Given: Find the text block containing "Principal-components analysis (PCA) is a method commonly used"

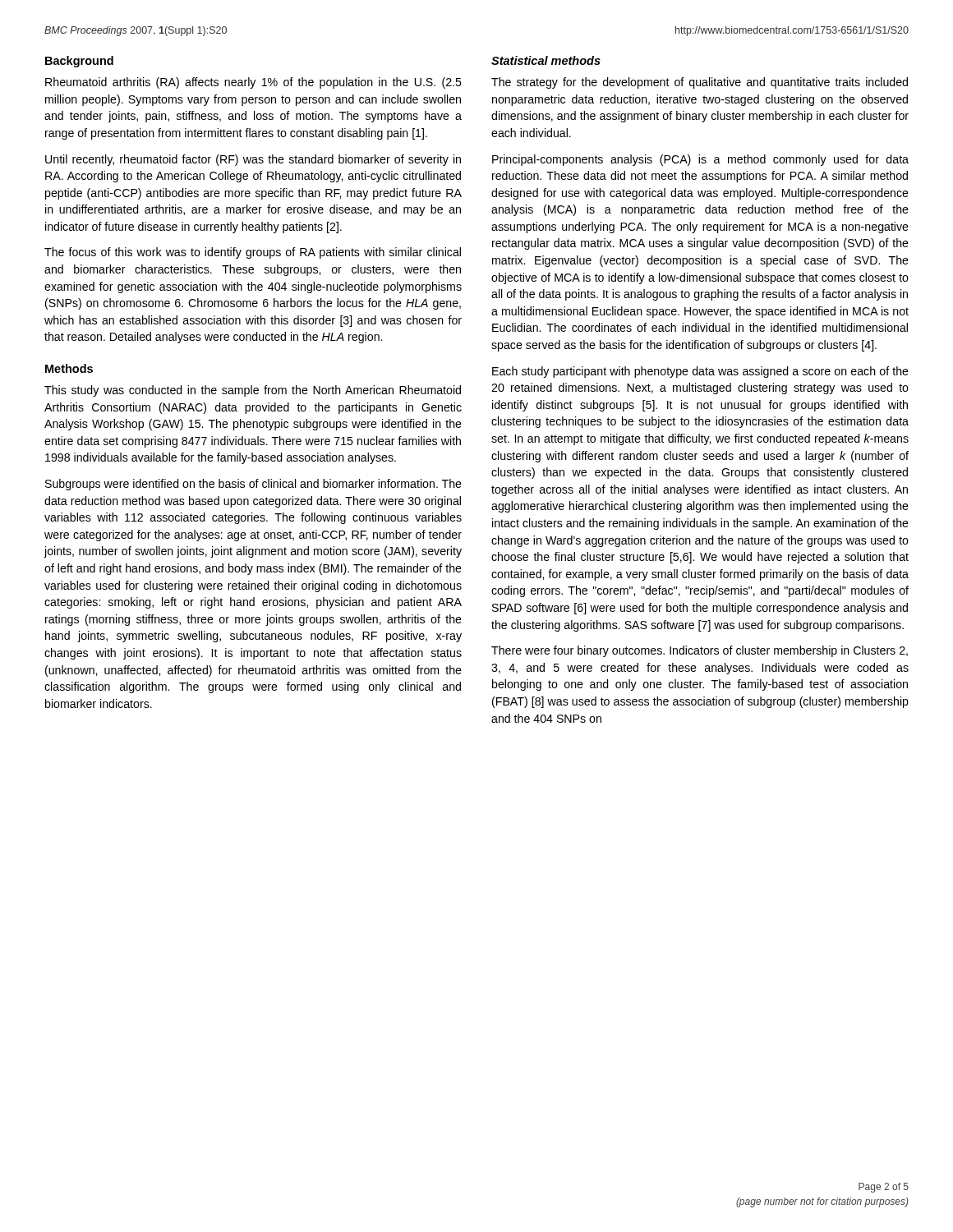Looking at the screenshot, I should 700,252.
